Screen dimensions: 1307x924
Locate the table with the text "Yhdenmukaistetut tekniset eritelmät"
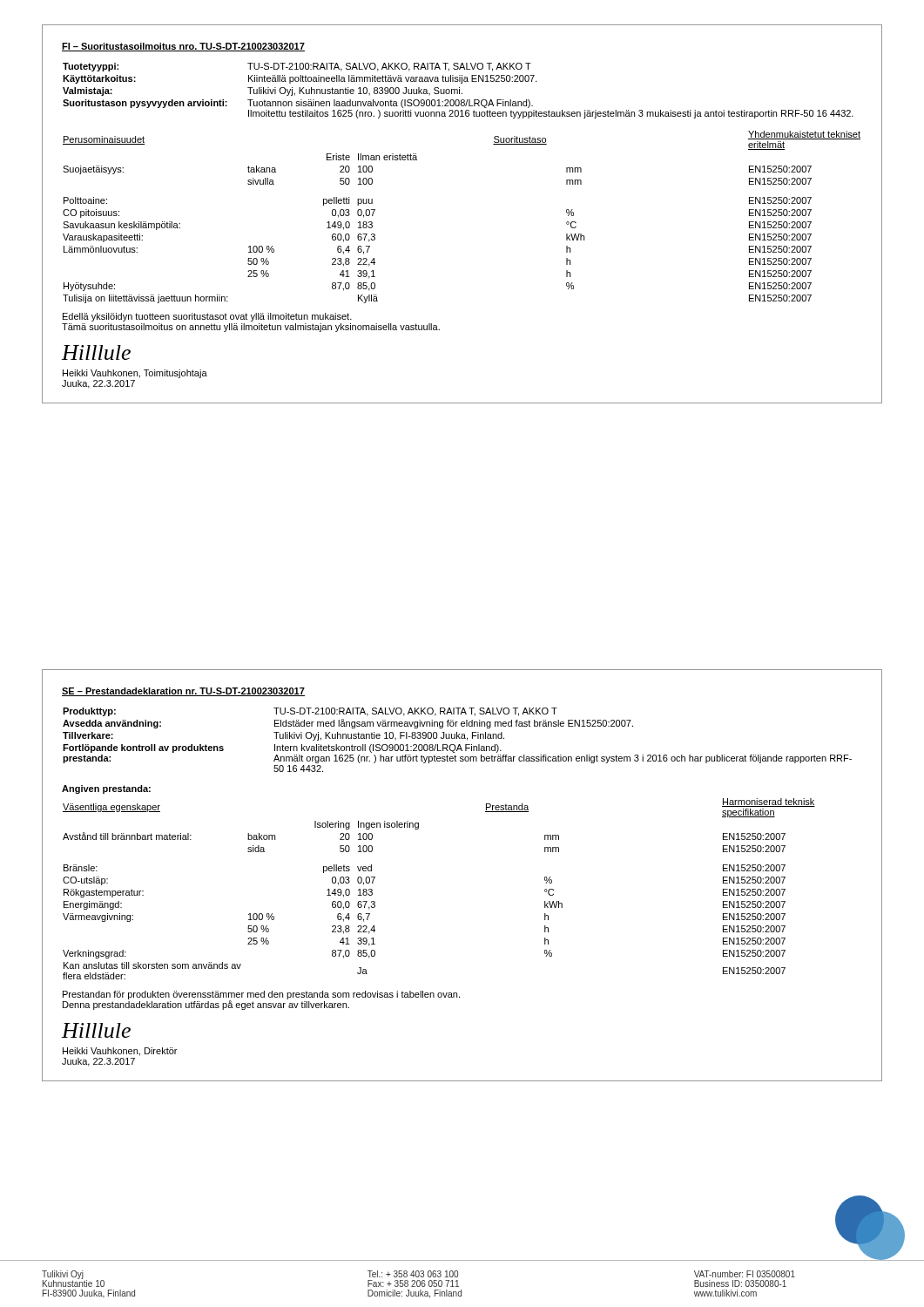click(x=462, y=216)
